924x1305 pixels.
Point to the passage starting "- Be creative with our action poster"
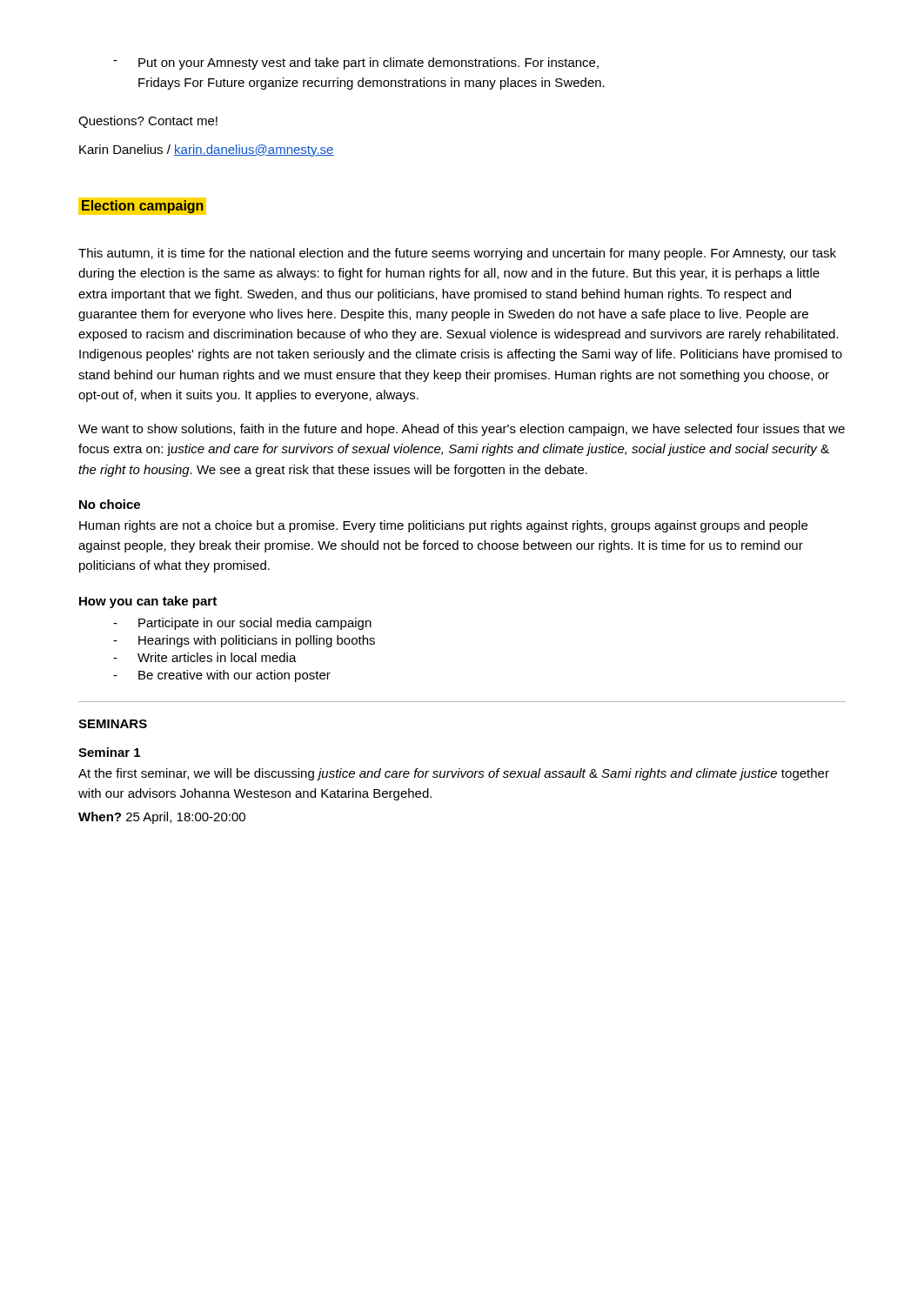[x=222, y=676]
